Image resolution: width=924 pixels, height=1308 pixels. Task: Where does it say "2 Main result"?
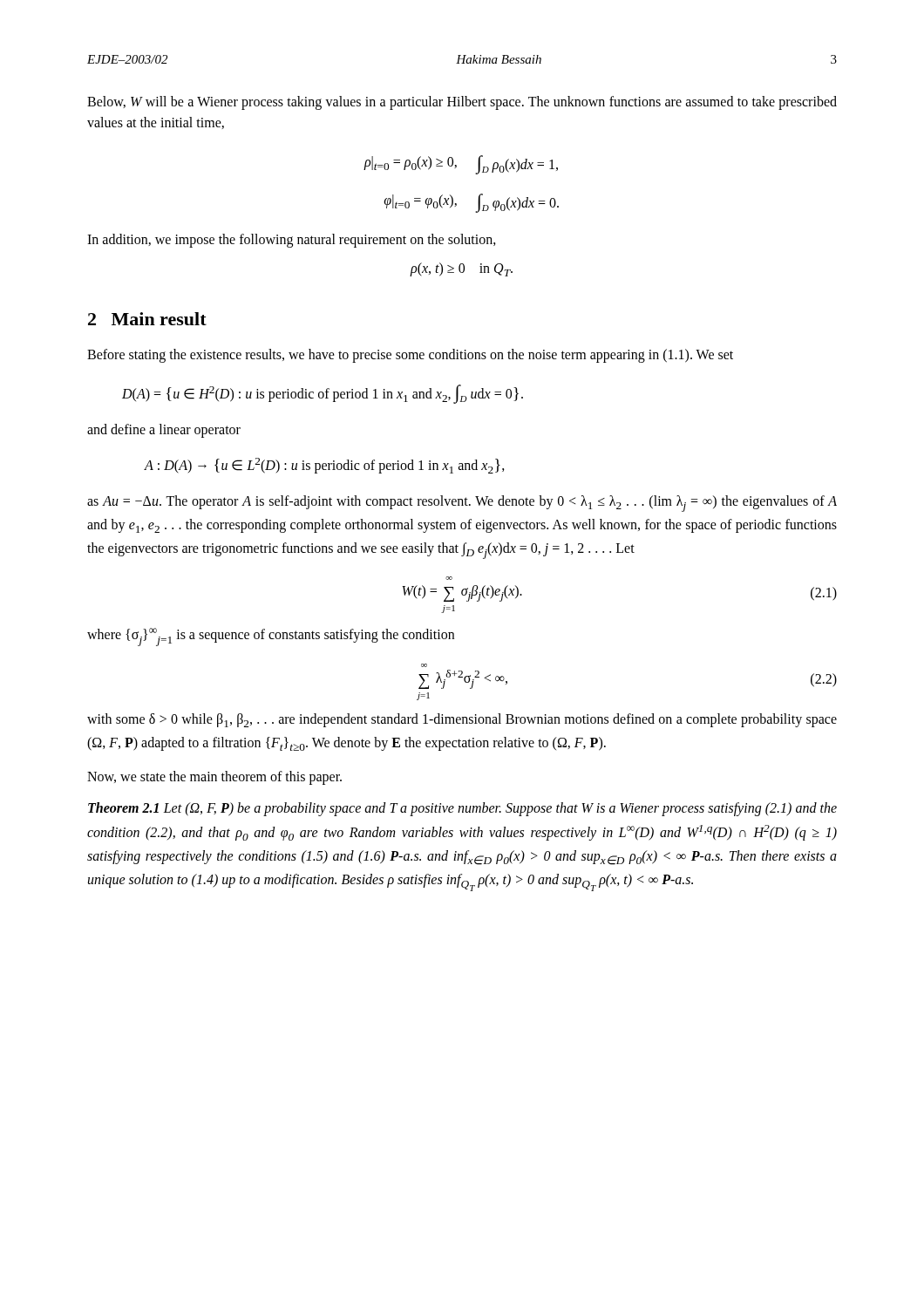[147, 319]
